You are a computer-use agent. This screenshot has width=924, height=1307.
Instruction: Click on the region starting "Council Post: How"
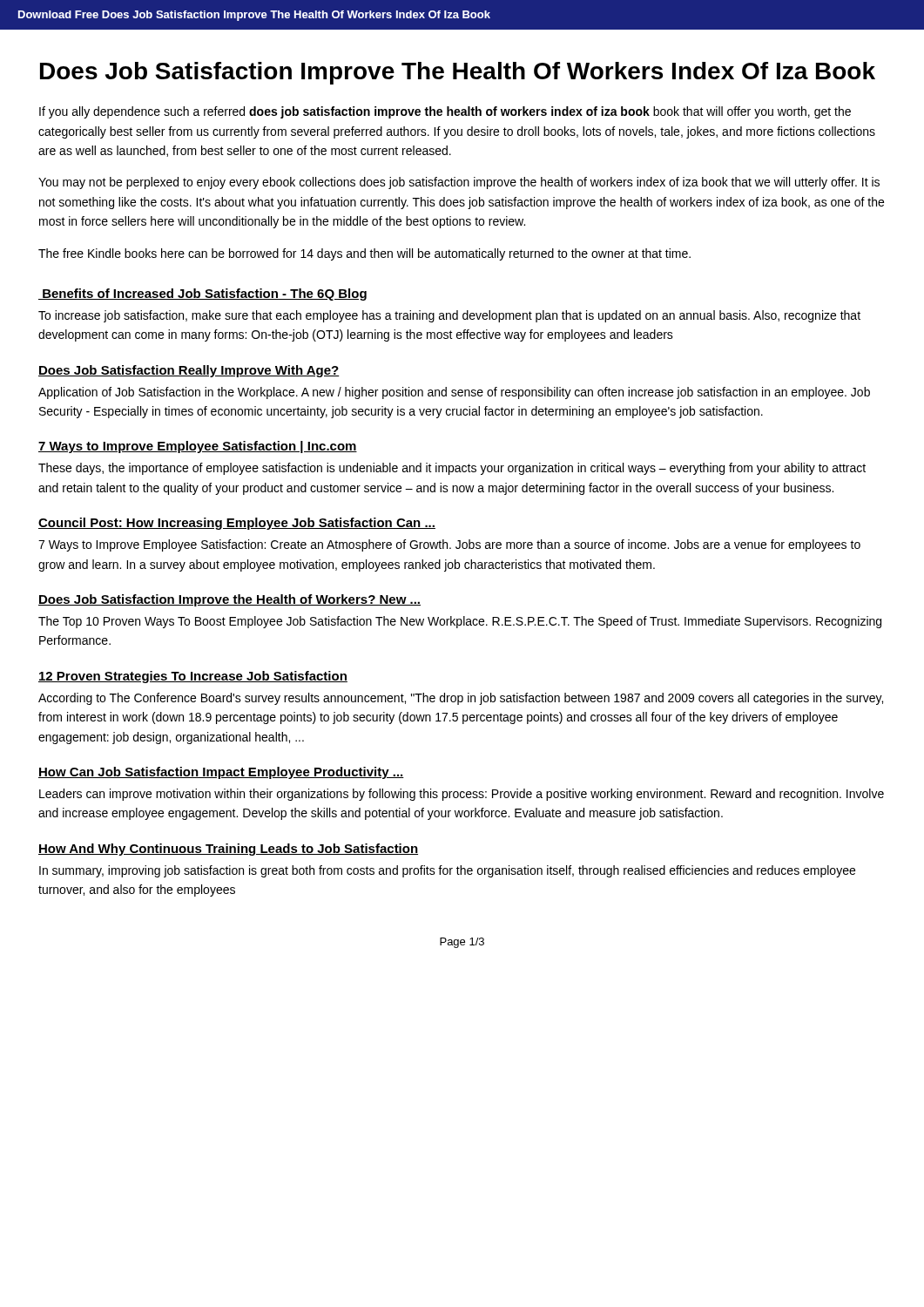pos(237,523)
